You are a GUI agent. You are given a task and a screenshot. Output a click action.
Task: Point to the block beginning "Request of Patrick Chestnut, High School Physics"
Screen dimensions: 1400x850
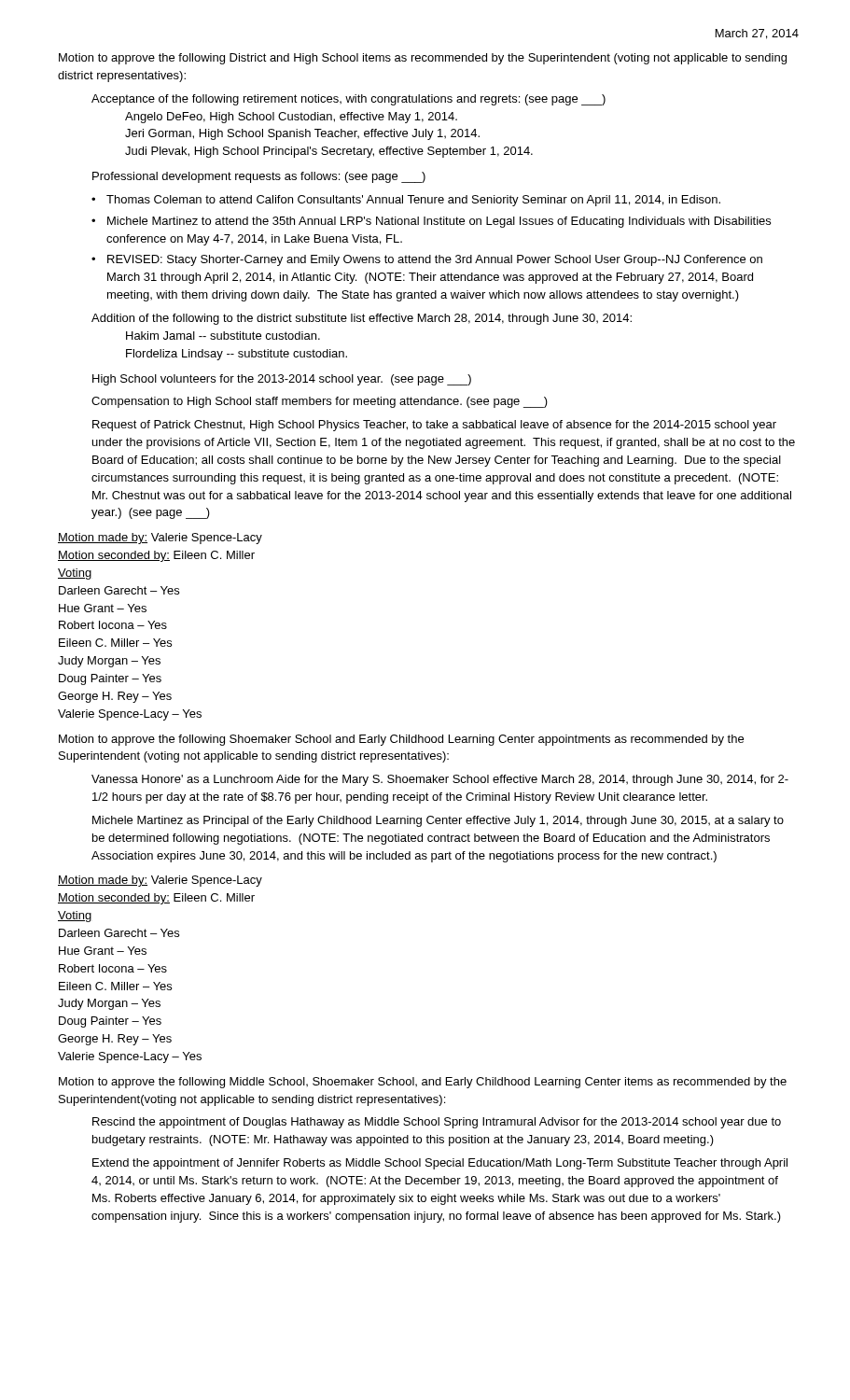tap(443, 468)
